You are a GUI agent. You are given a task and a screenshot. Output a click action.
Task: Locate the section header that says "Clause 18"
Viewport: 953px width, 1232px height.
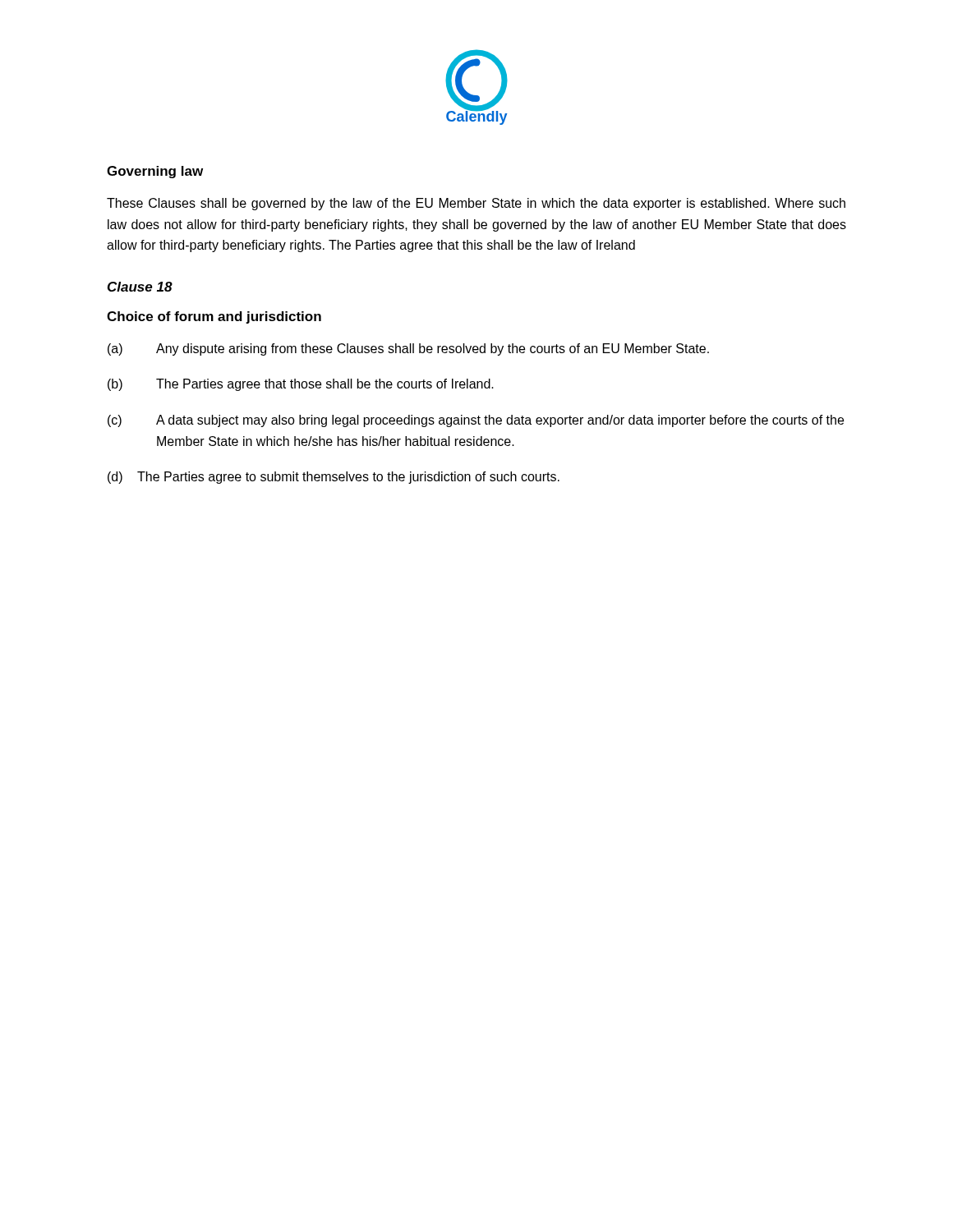click(139, 287)
